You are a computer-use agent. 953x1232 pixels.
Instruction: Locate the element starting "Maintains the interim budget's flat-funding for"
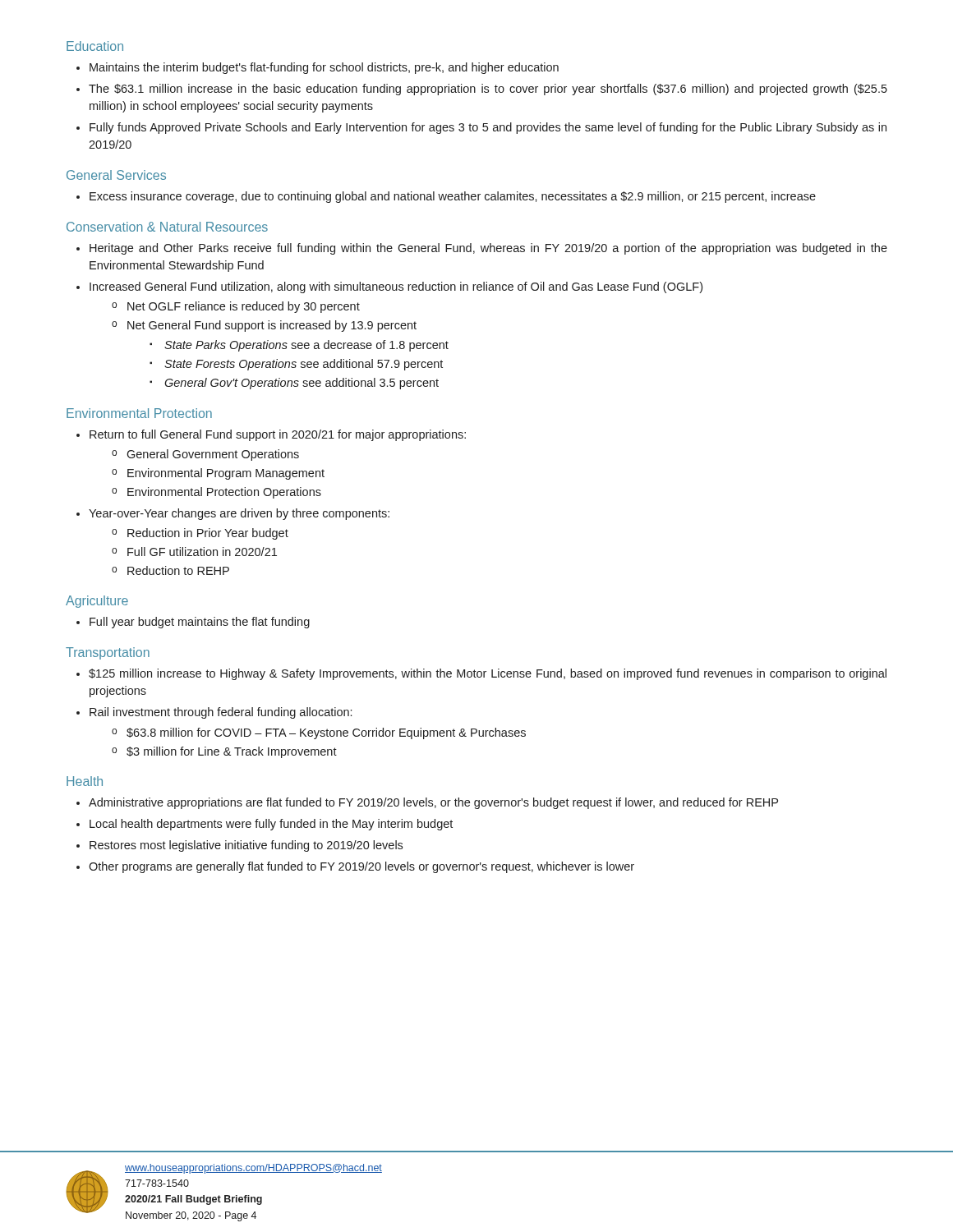click(x=318, y=68)
